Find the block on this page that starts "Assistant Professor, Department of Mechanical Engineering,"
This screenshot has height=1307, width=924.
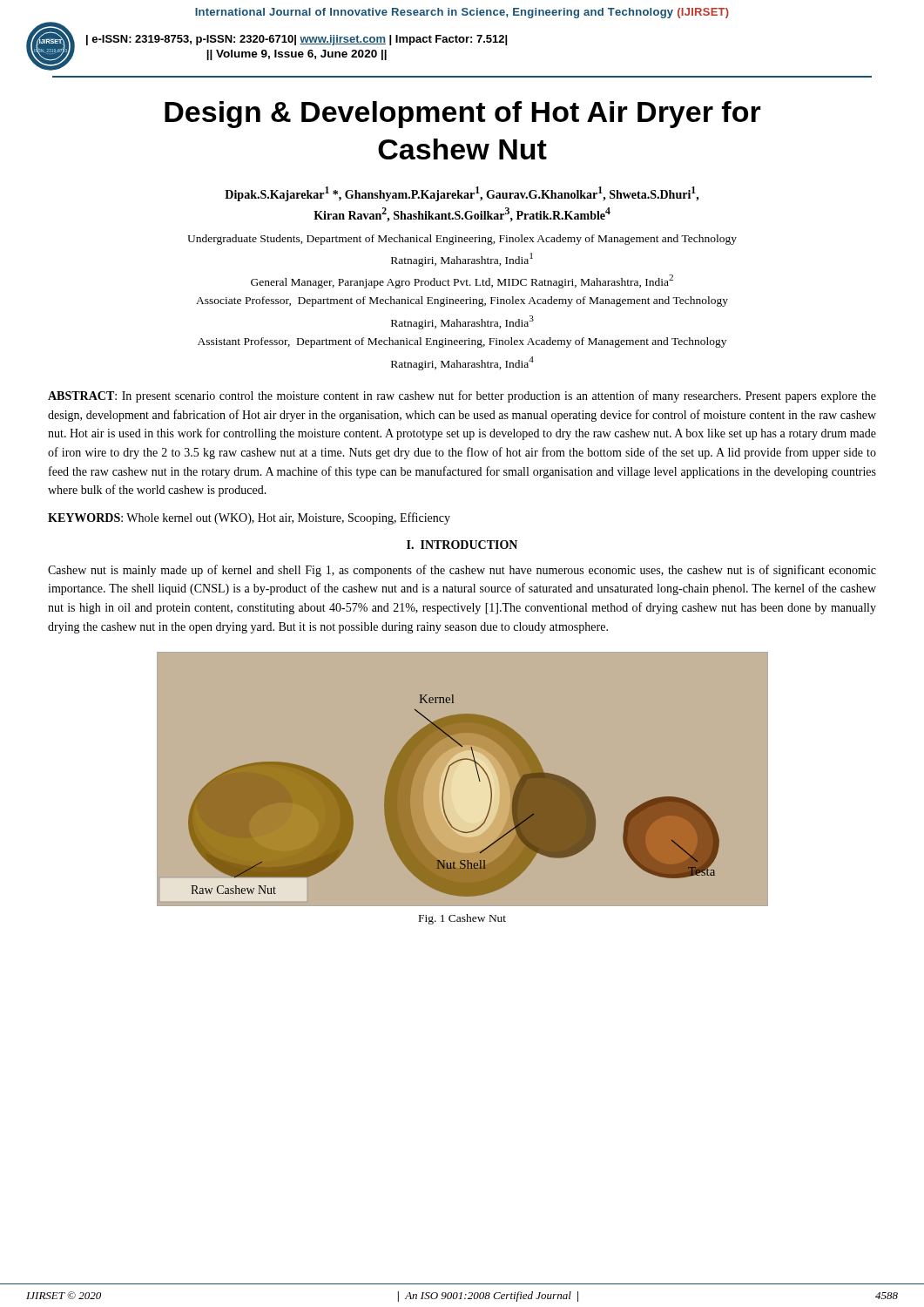tap(462, 352)
